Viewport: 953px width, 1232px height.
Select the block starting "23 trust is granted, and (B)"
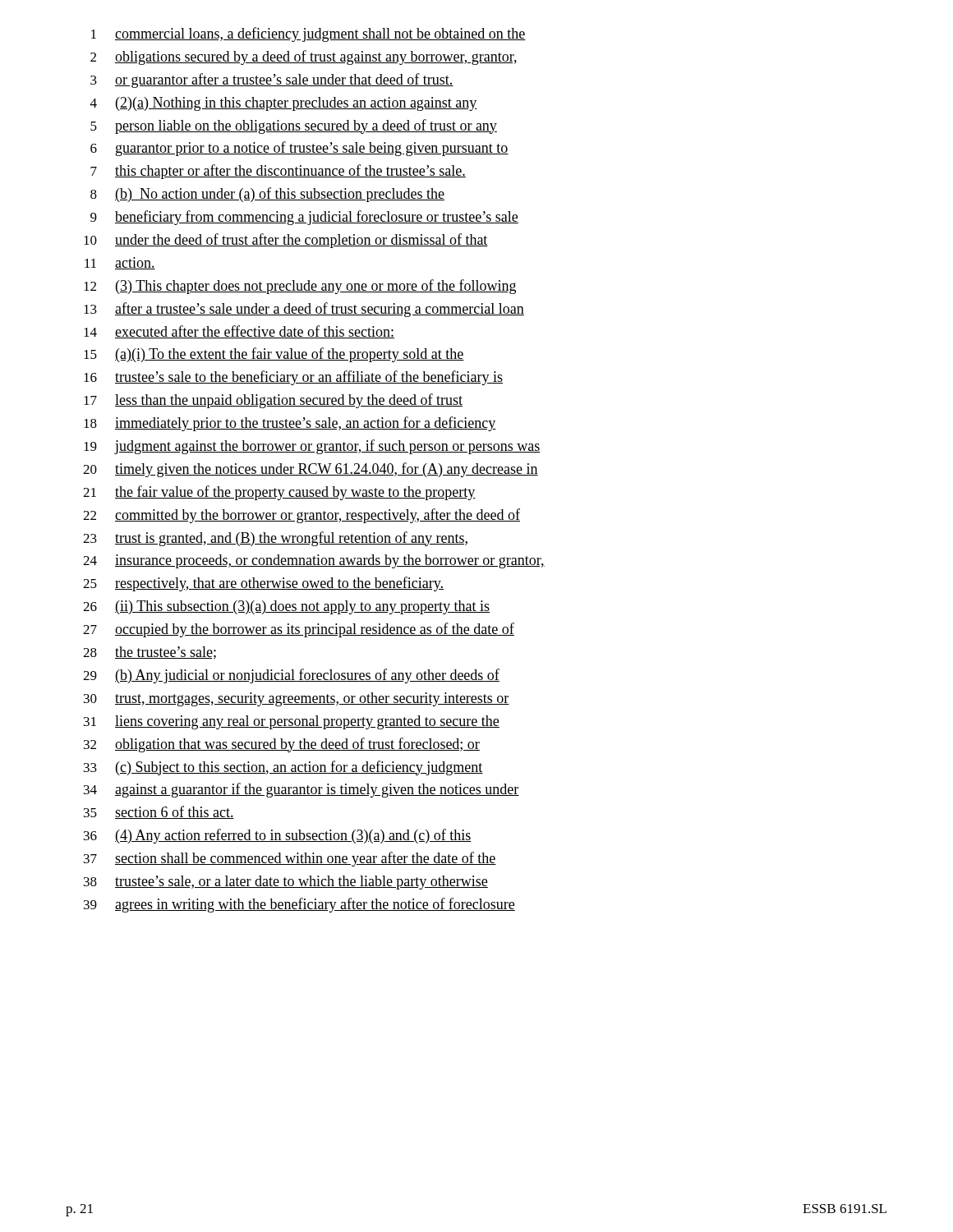(x=267, y=538)
